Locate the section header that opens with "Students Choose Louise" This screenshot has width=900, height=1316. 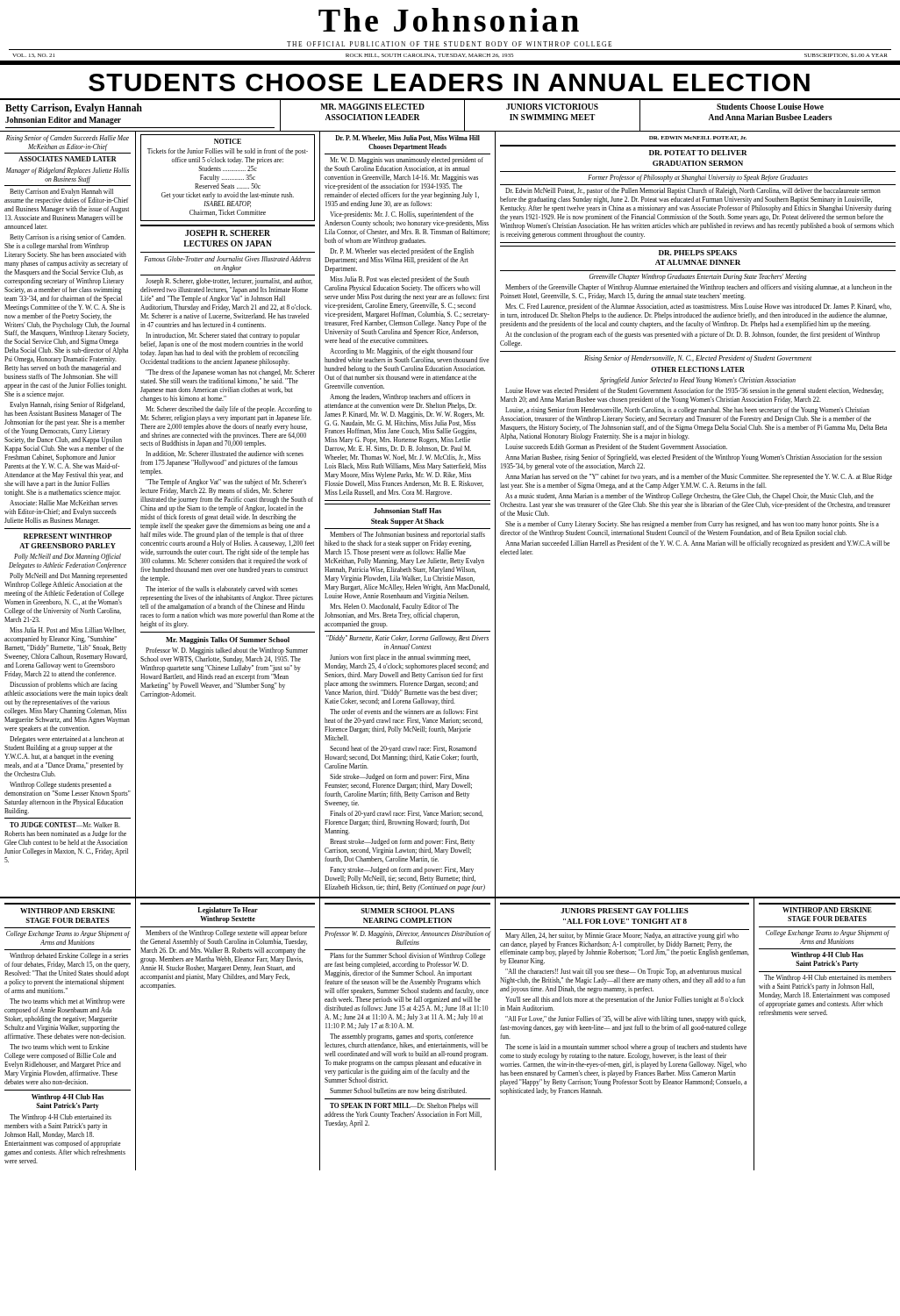[770, 112]
